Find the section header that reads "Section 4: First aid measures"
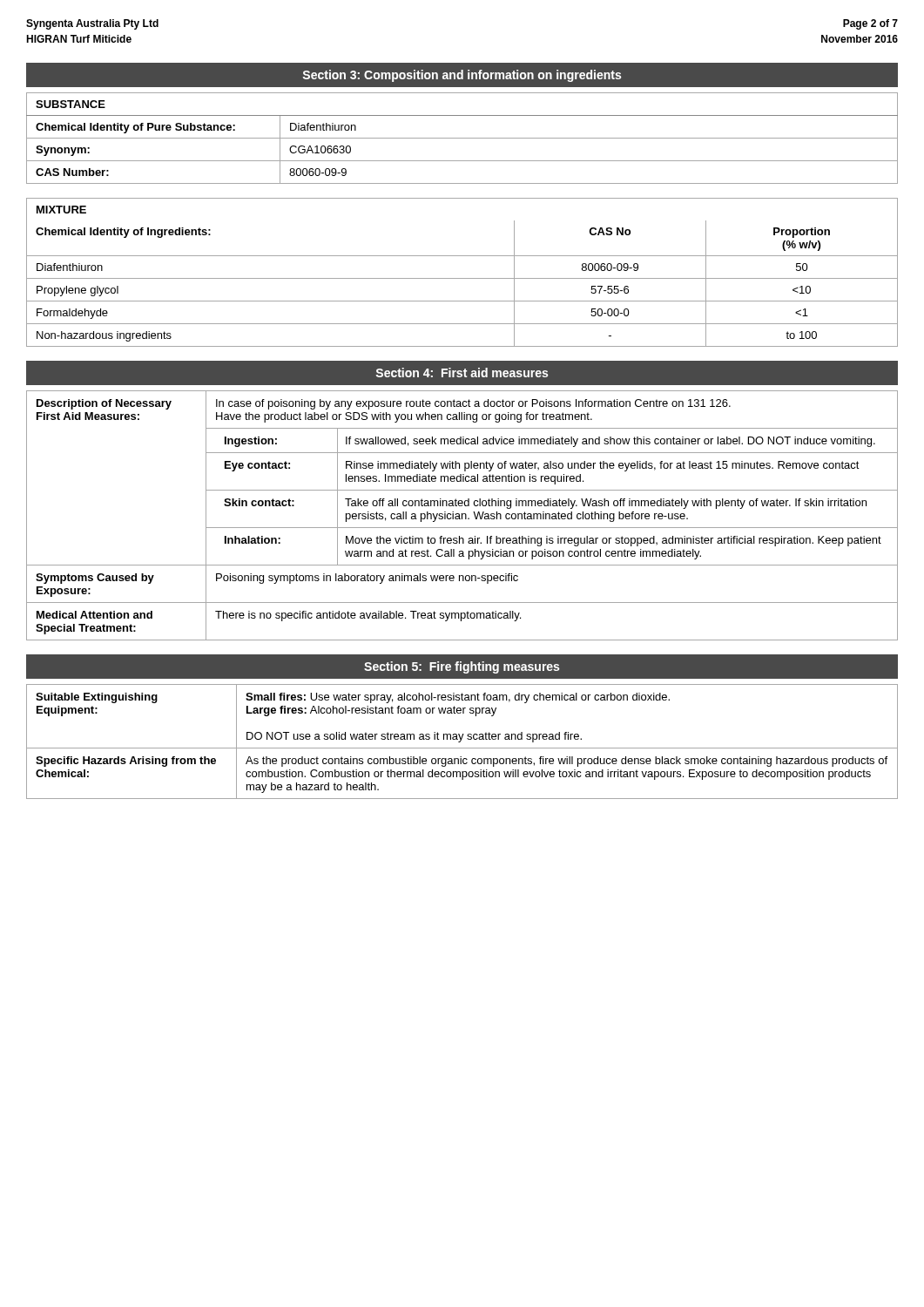This screenshot has height=1307, width=924. 462,373
